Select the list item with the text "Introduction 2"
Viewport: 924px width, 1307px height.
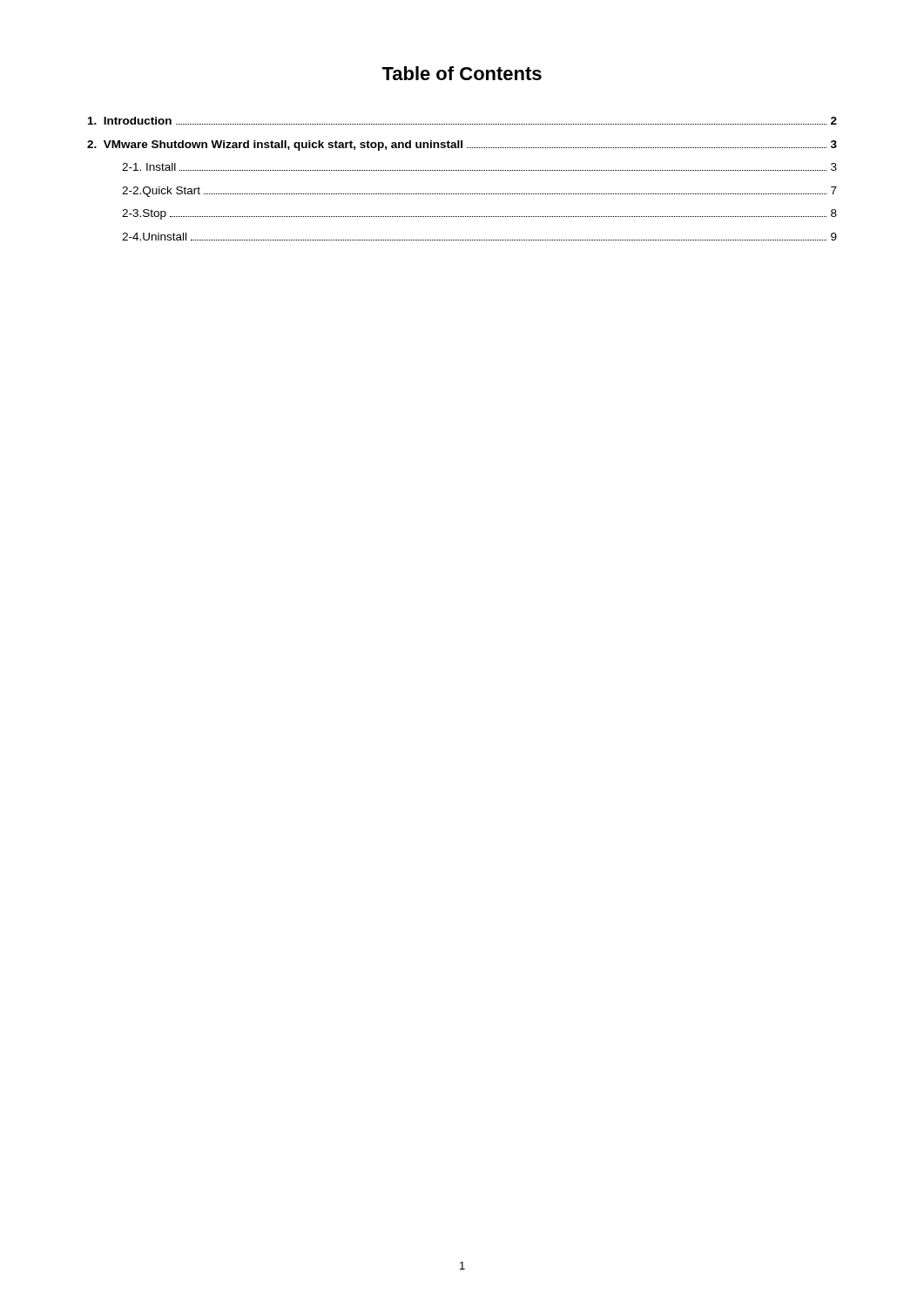(462, 121)
